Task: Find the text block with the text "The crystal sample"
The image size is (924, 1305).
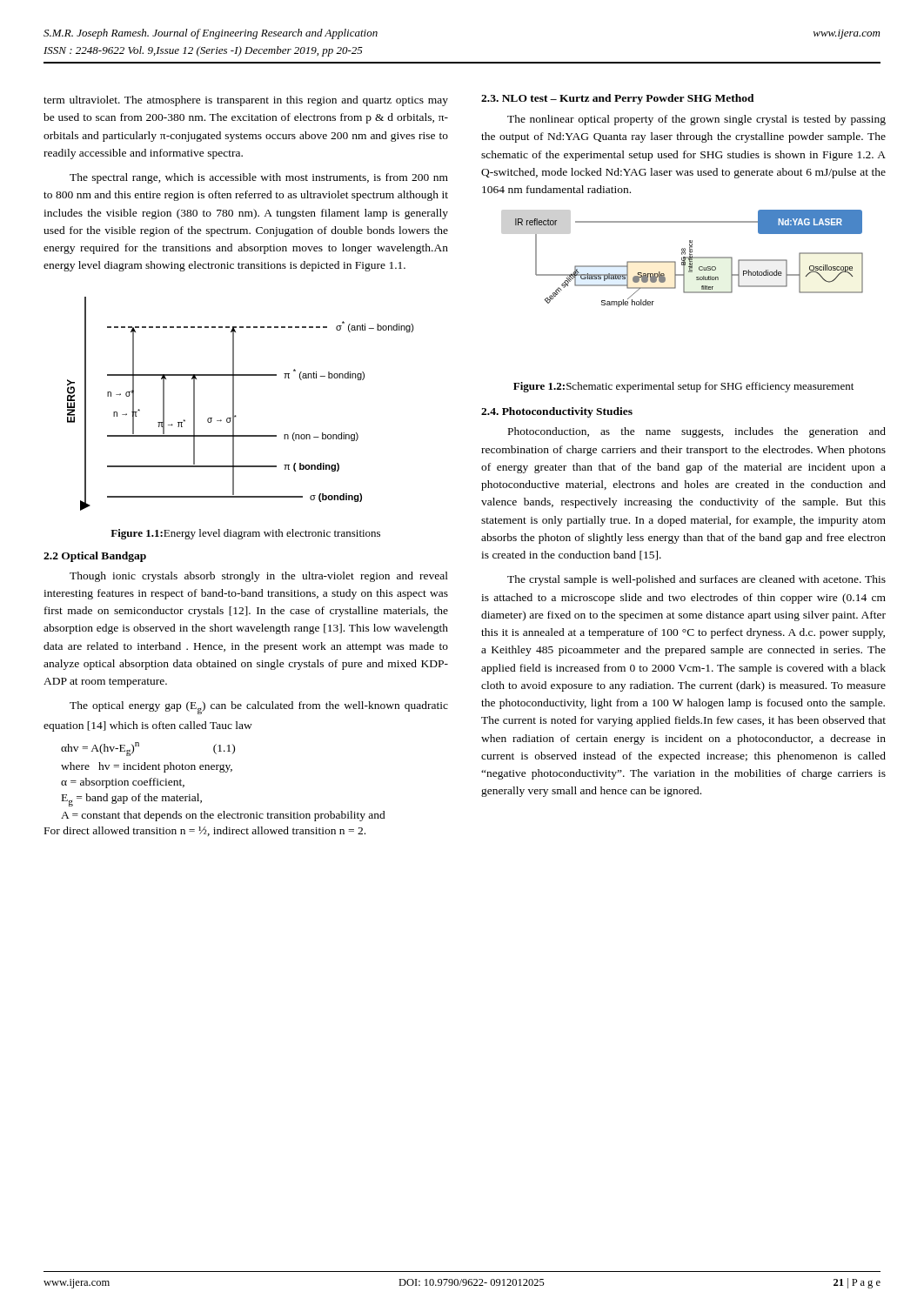Action: [x=683, y=686]
